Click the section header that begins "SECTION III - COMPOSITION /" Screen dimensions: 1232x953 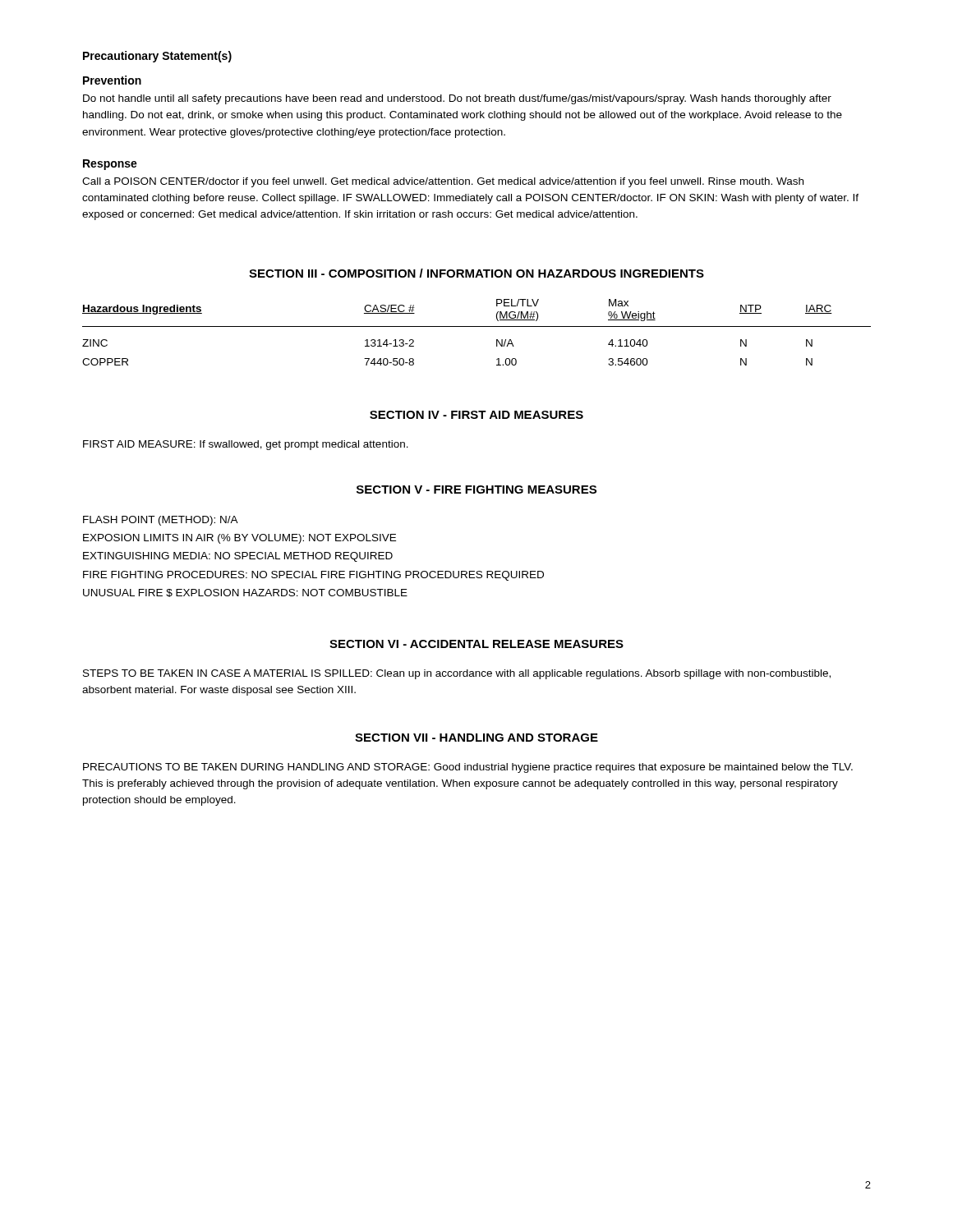coord(476,273)
